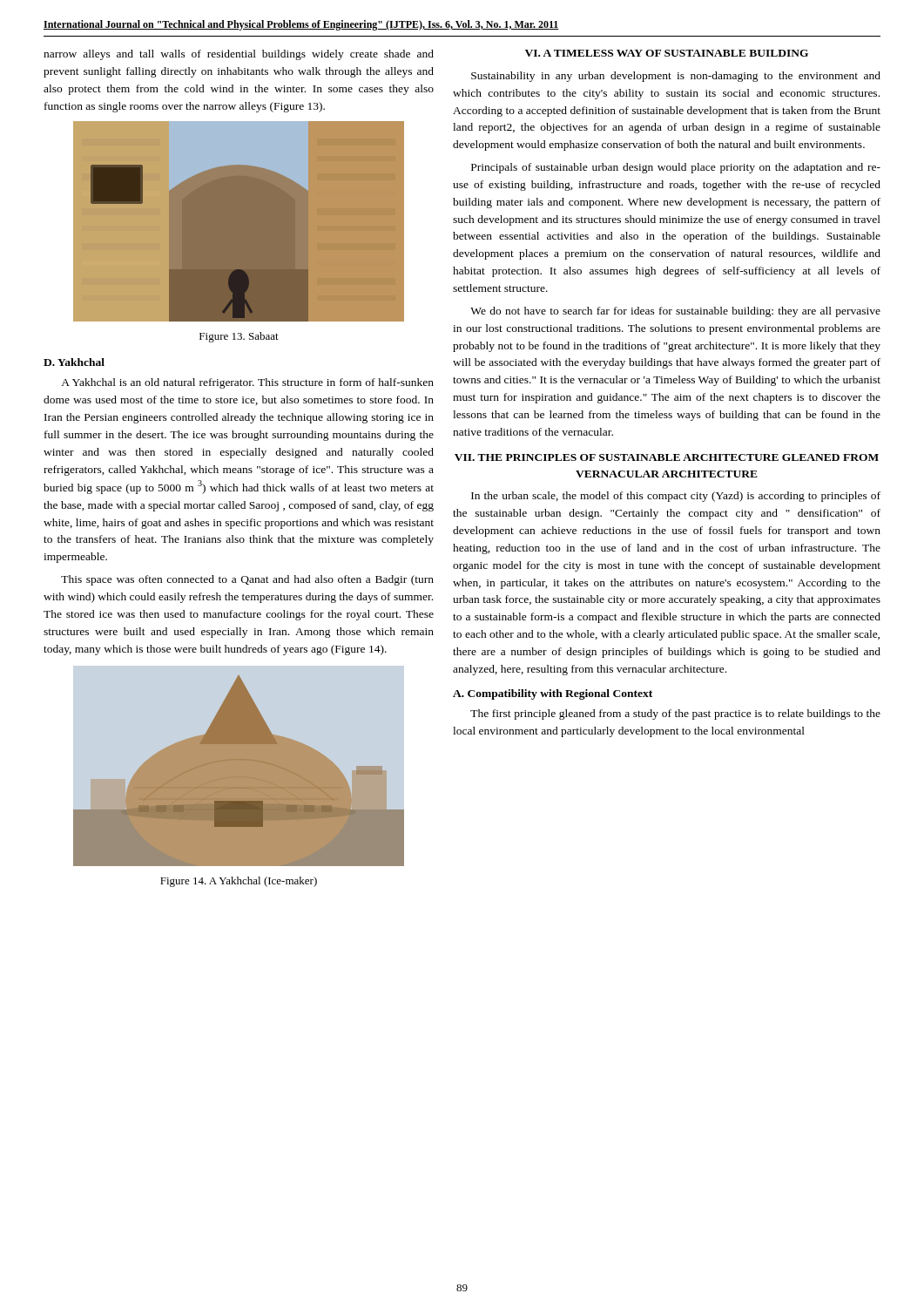Click on the text block starting "The first principle gleaned"
Image resolution: width=924 pixels, height=1307 pixels.
(667, 722)
